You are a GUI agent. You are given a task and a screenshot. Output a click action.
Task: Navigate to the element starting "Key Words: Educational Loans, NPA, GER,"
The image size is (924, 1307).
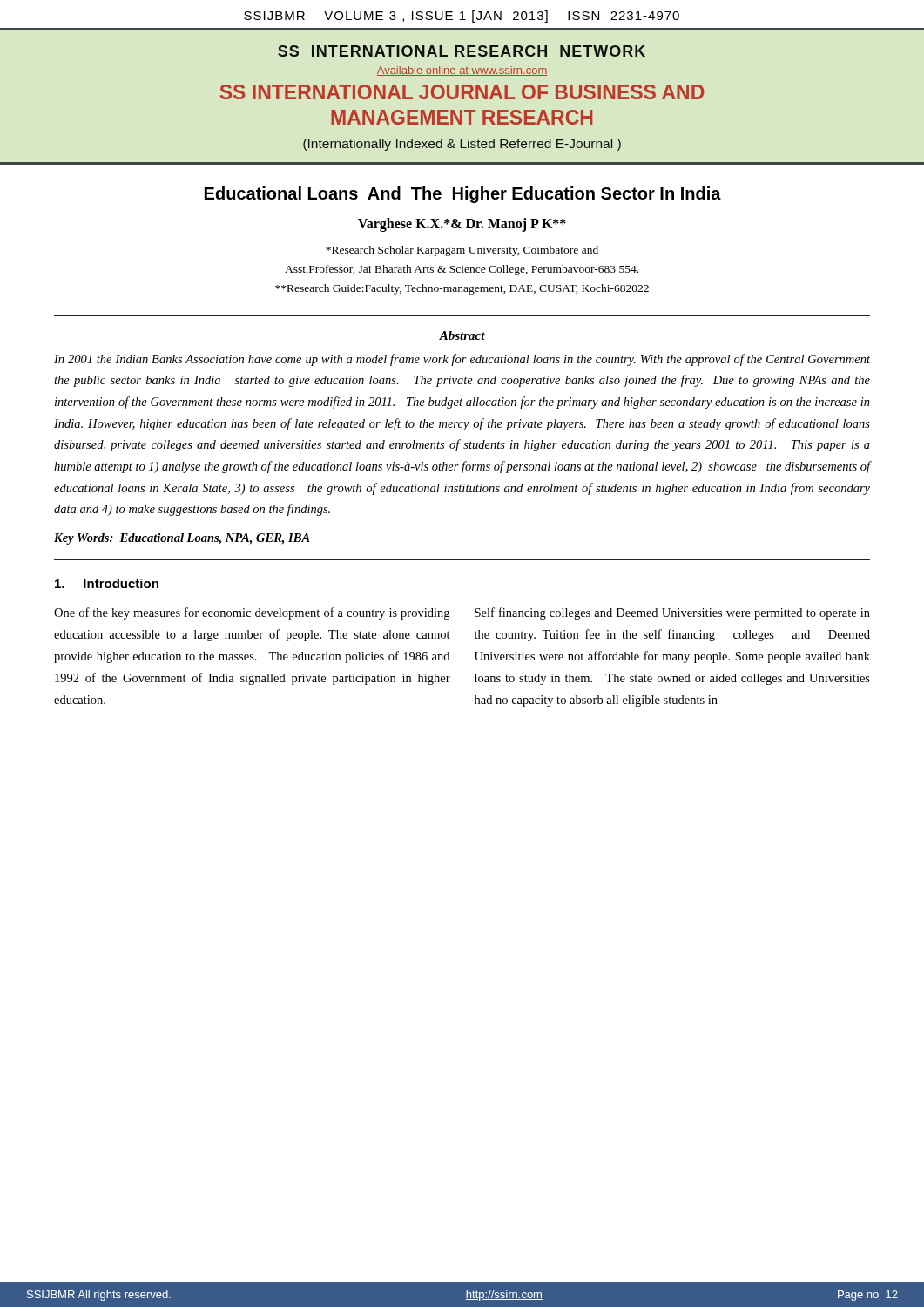pos(182,537)
